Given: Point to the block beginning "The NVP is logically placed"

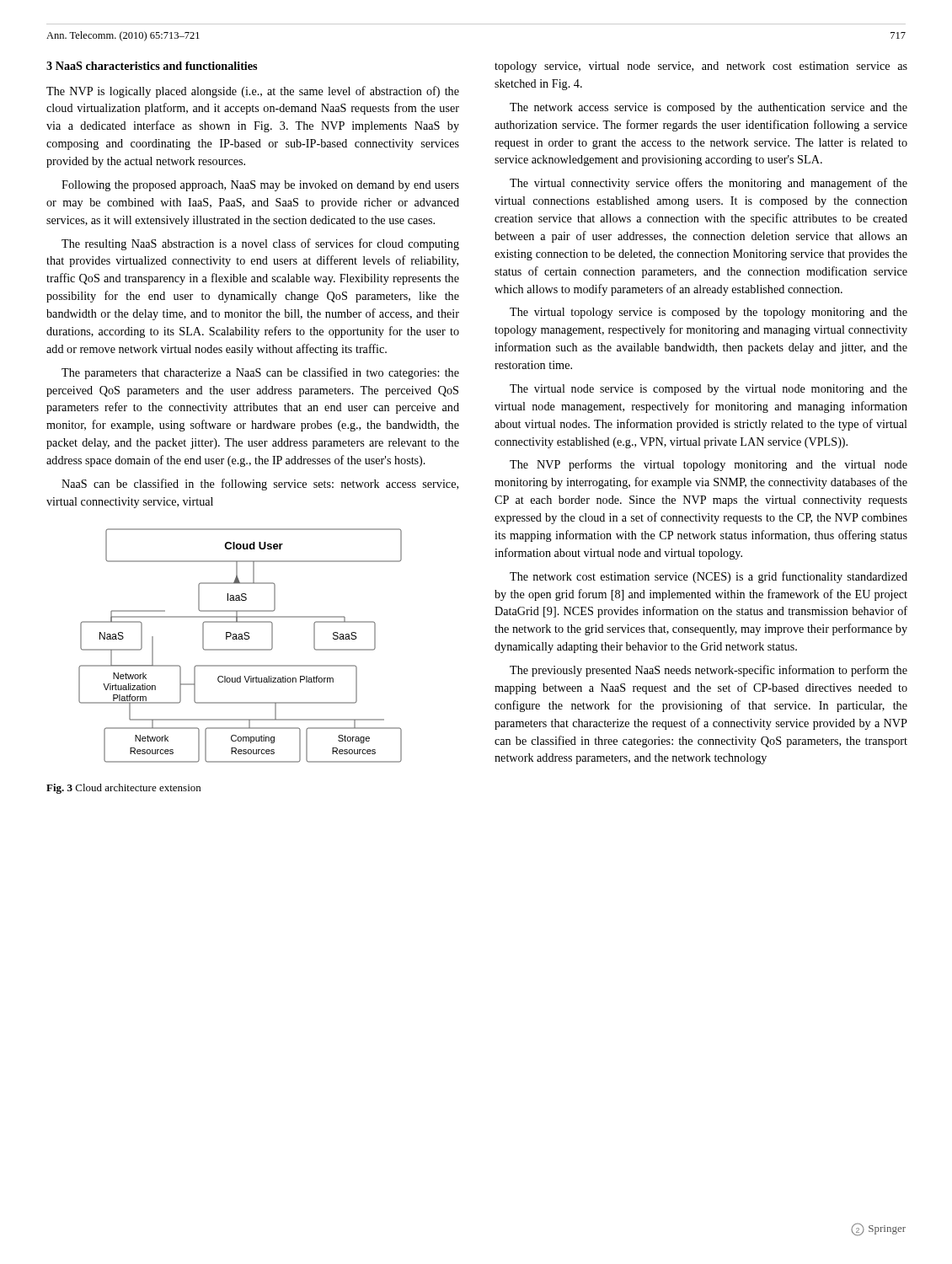Looking at the screenshot, I should (253, 296).
